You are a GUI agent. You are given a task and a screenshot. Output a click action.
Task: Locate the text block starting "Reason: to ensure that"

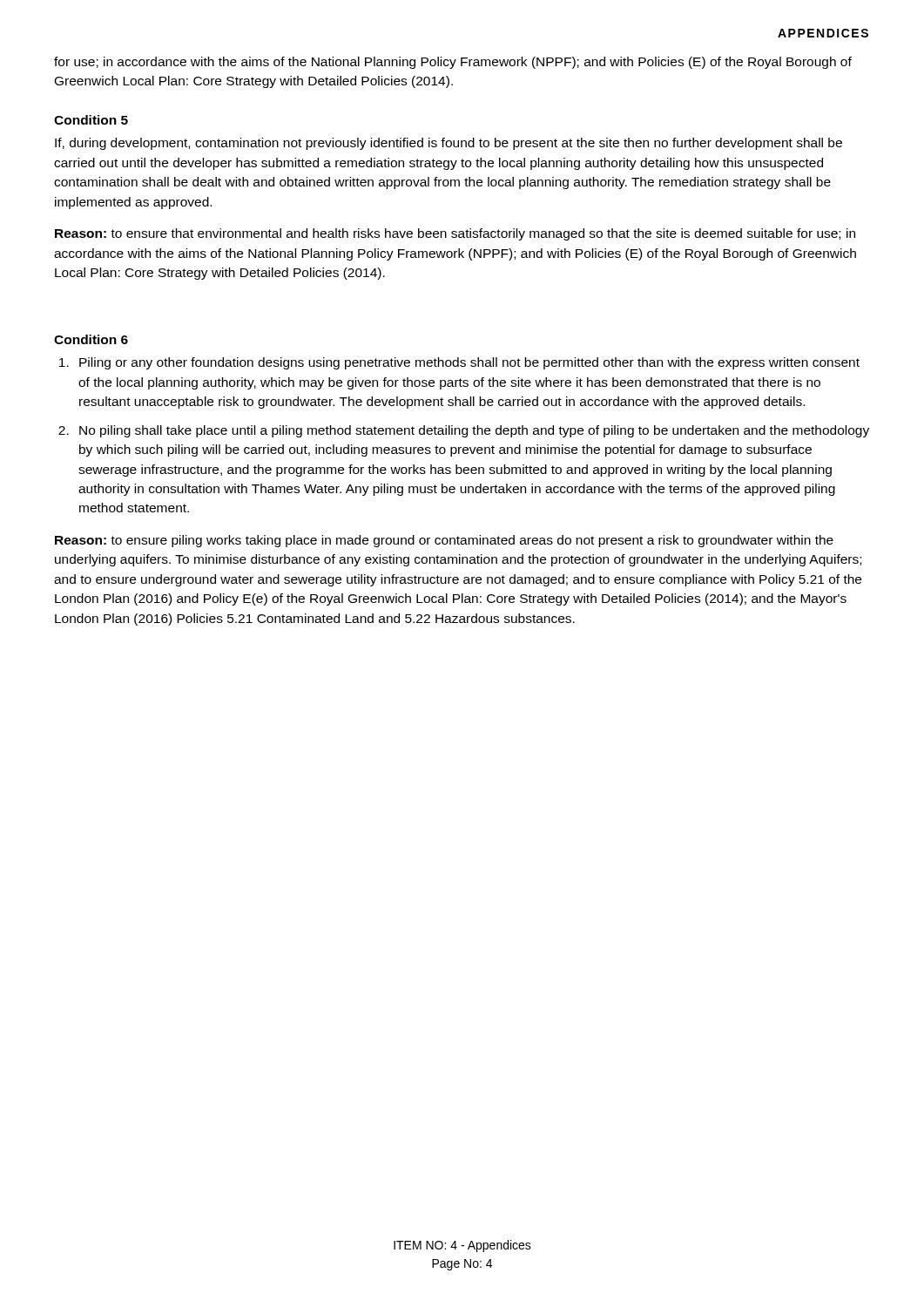(x=462, y=254)
